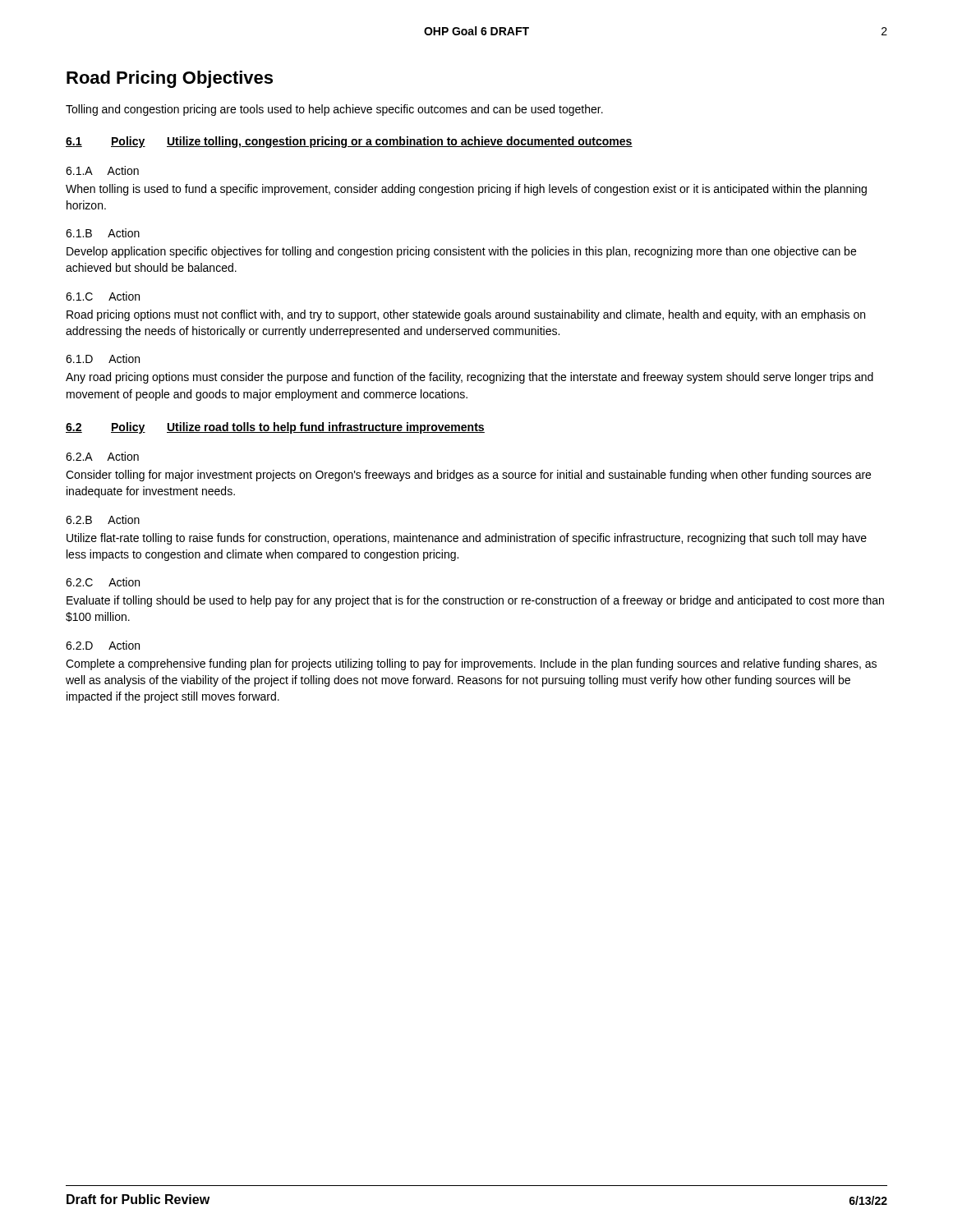The height and width of the screenshot is (1232, 953).
Task: Click on the text block containing "Tolling and congestion pricing are tools used to"
Action: pos(335,109)
